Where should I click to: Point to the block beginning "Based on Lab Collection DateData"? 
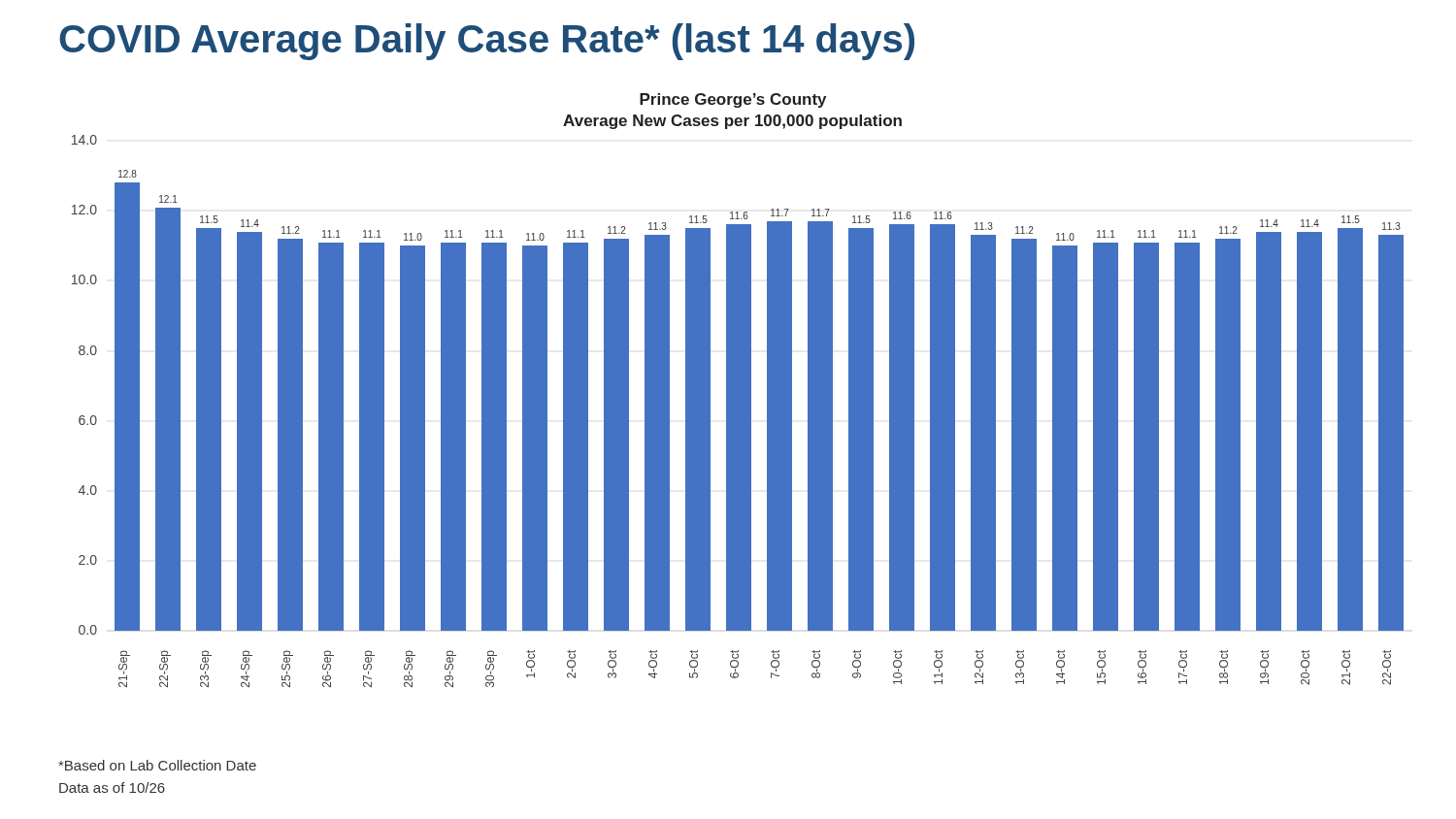coord(157,776)
